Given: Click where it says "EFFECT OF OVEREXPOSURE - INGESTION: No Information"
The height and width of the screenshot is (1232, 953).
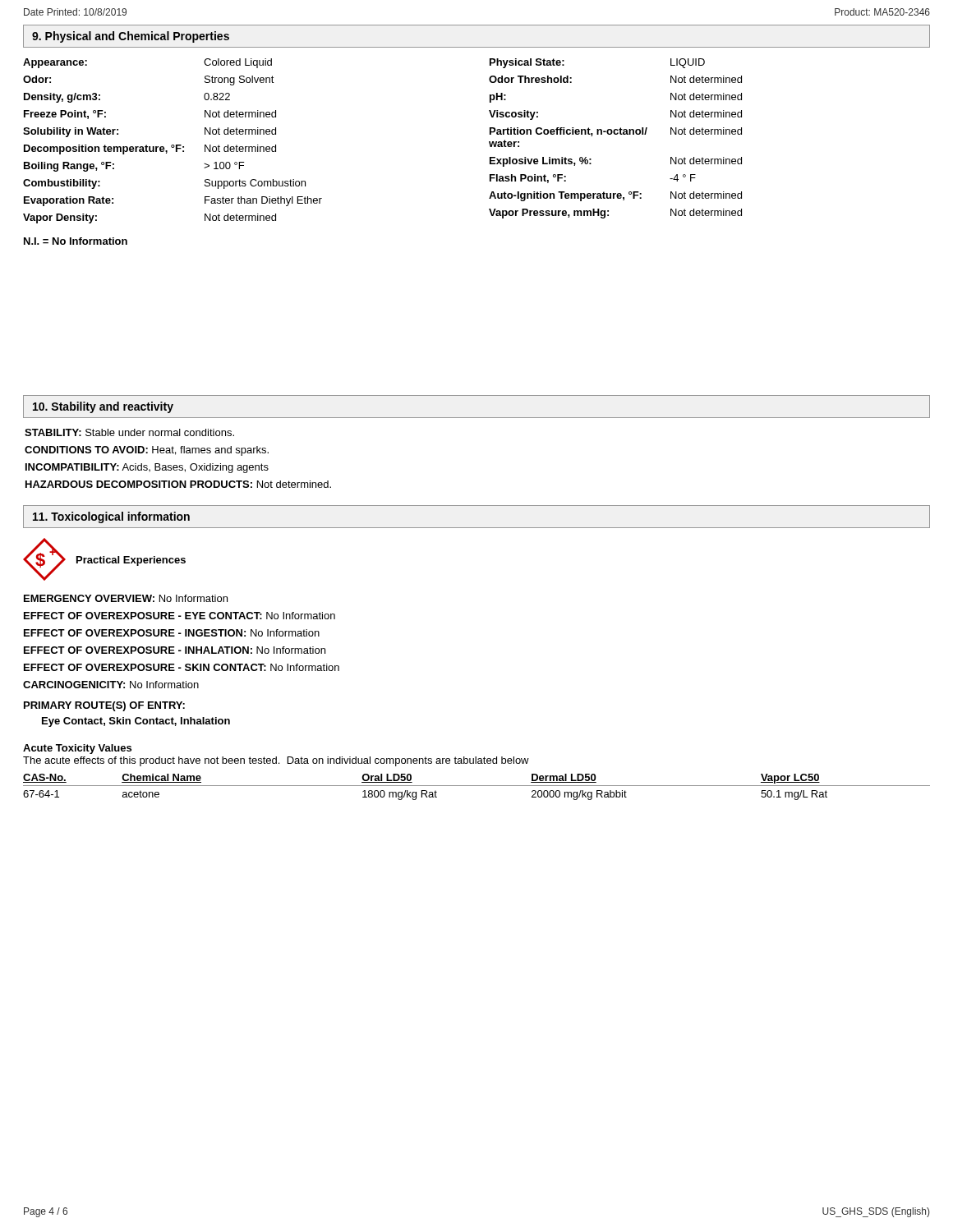Looking at the screenshot, I should click(171, 633).
